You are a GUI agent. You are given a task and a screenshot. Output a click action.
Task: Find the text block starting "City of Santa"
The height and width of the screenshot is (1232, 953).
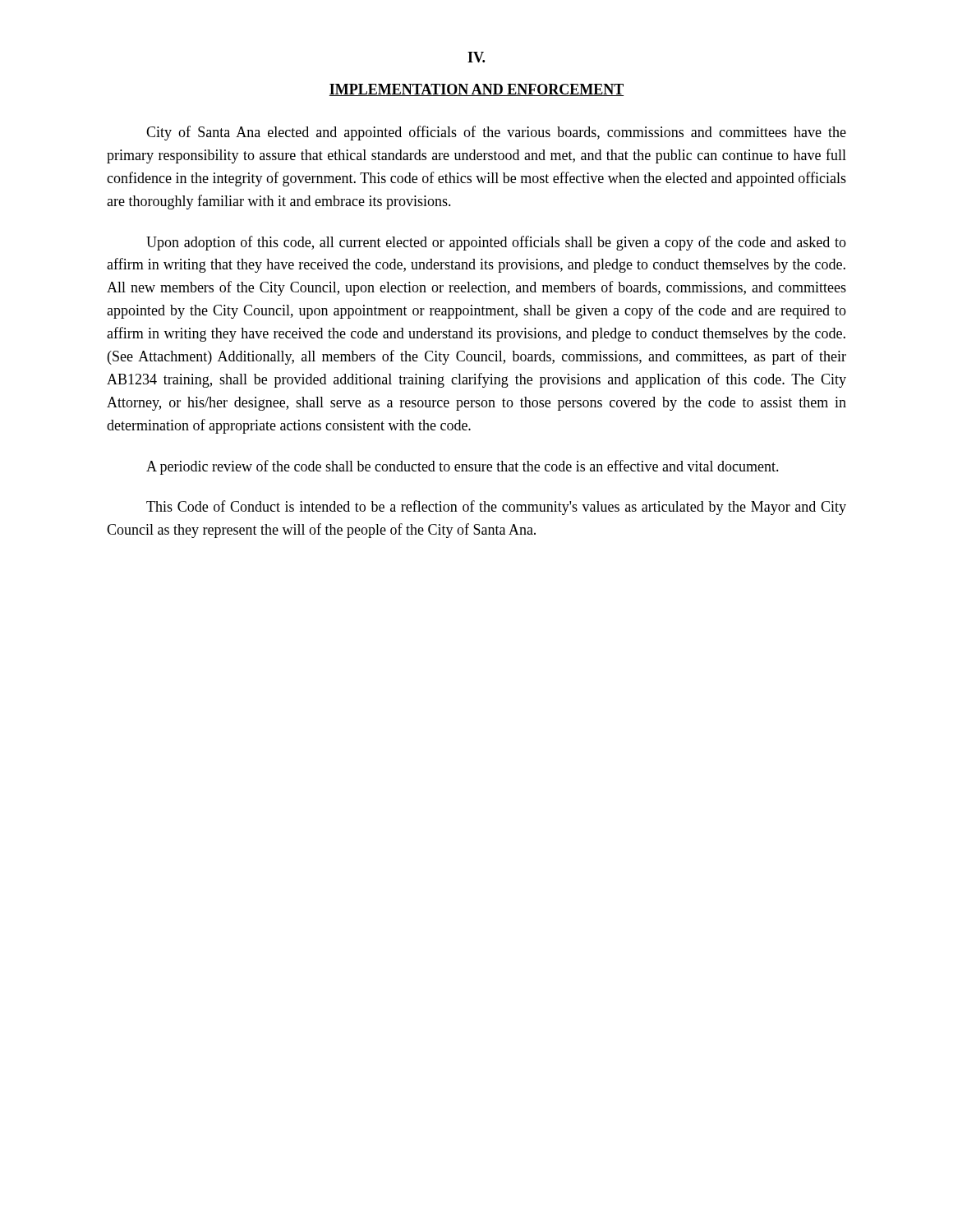476,167
